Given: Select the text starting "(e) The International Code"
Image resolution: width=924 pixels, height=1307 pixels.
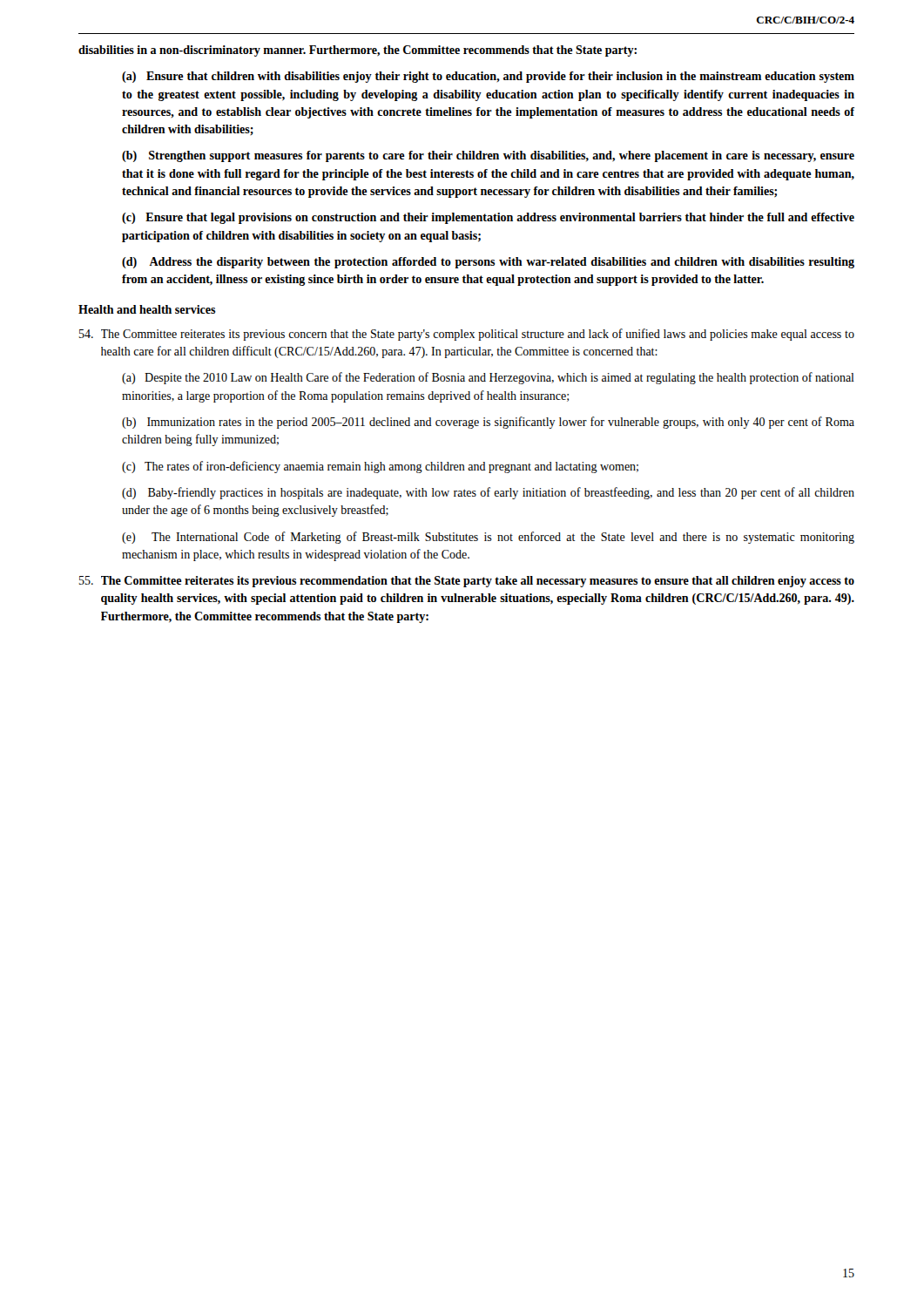Looking at the screenshot, I should 488,546.
